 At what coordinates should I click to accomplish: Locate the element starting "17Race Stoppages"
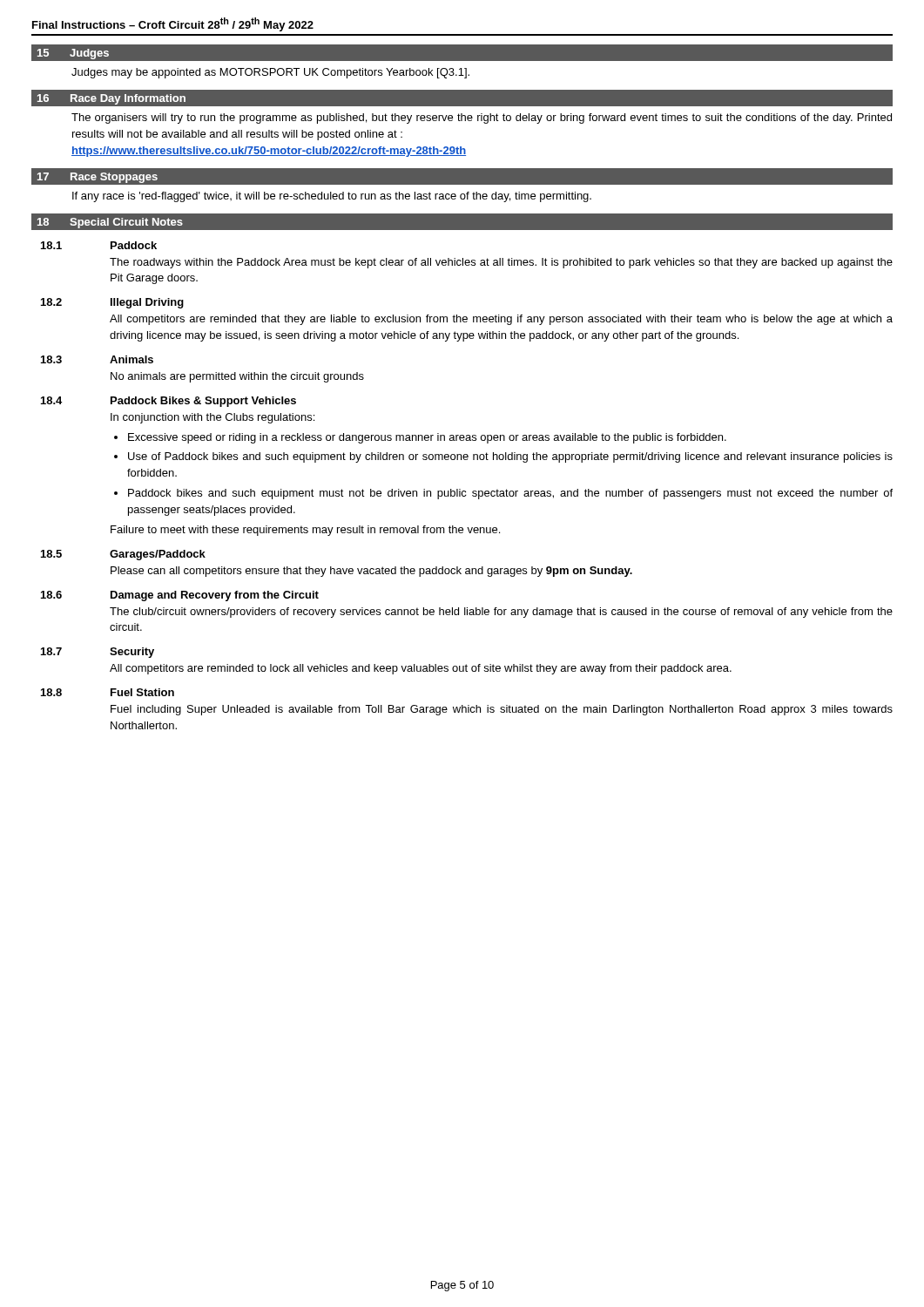pos(97,176)
